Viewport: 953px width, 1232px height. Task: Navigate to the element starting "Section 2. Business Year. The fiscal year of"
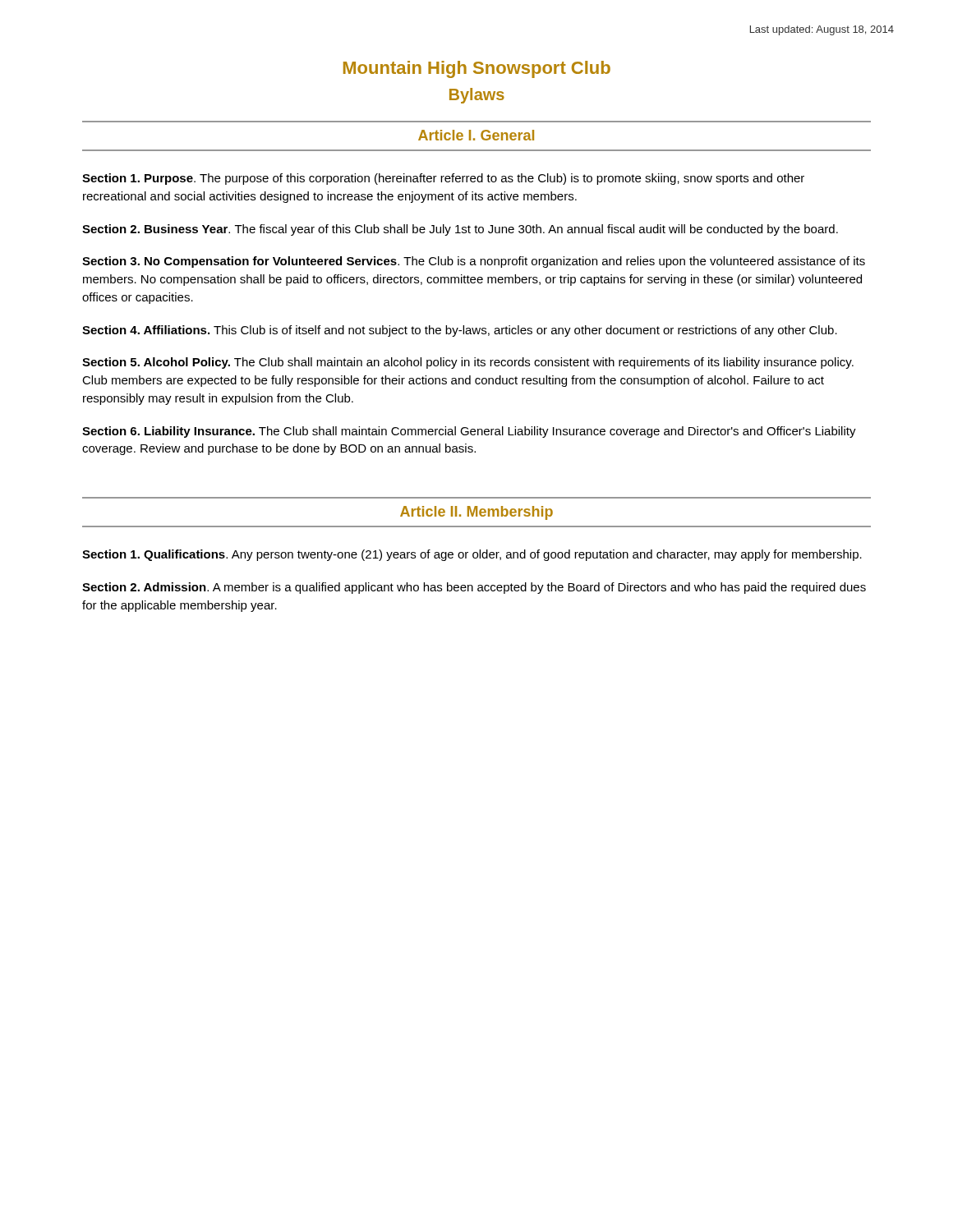coord(476,229)
